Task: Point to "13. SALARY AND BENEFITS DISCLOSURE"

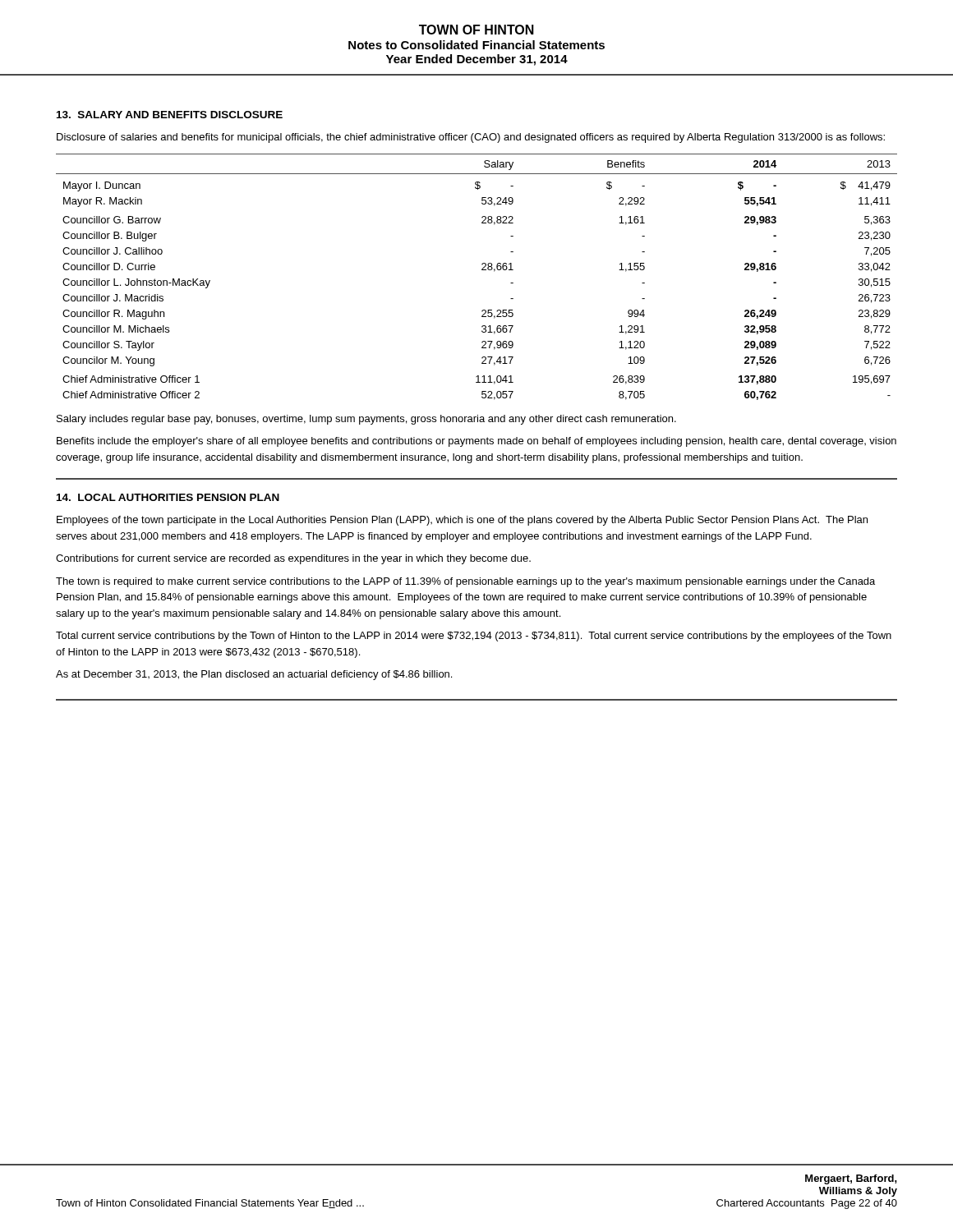Action: point(169,115)
